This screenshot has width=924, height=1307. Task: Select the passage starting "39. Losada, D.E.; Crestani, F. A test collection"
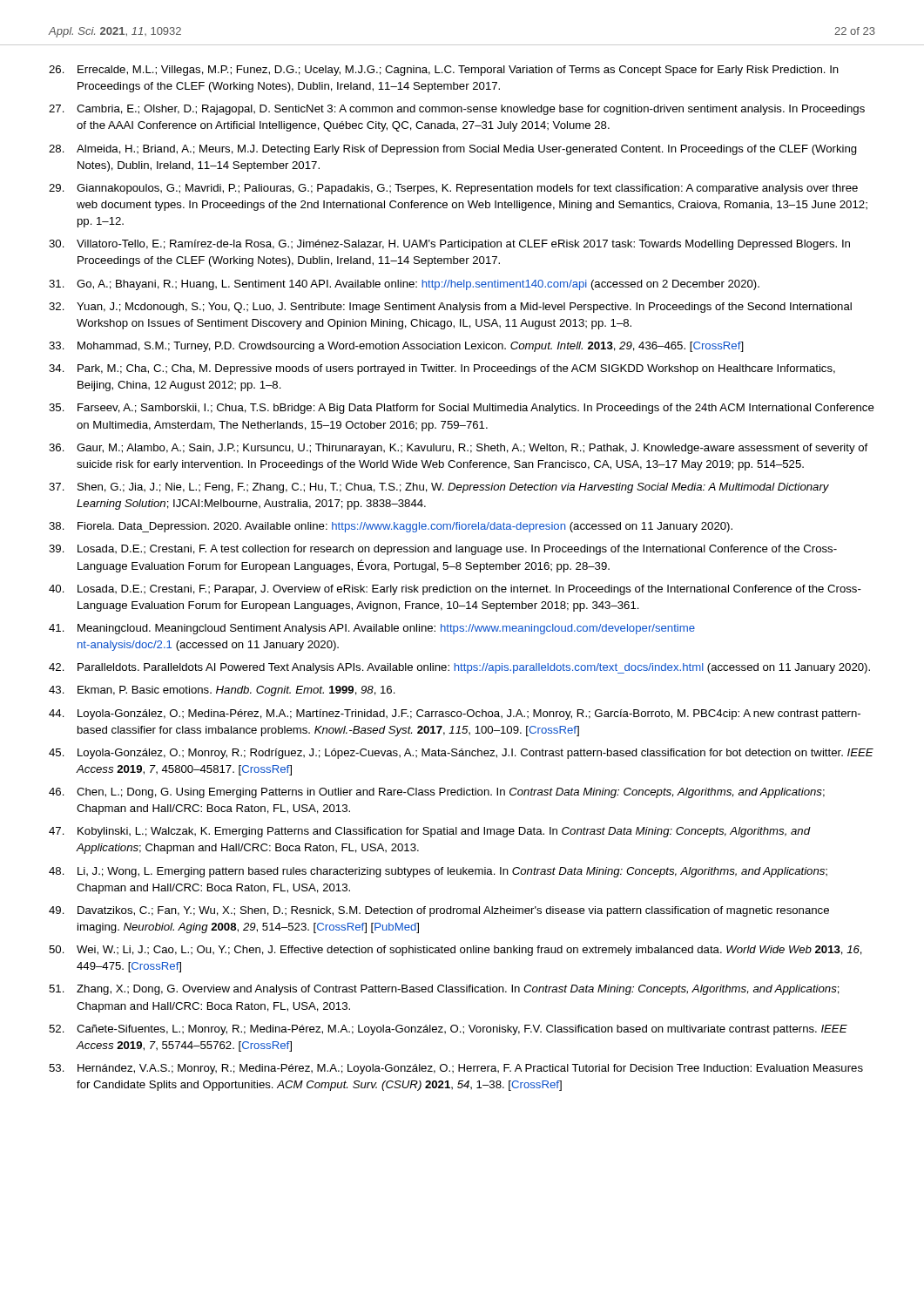click(x=462, y=557)
